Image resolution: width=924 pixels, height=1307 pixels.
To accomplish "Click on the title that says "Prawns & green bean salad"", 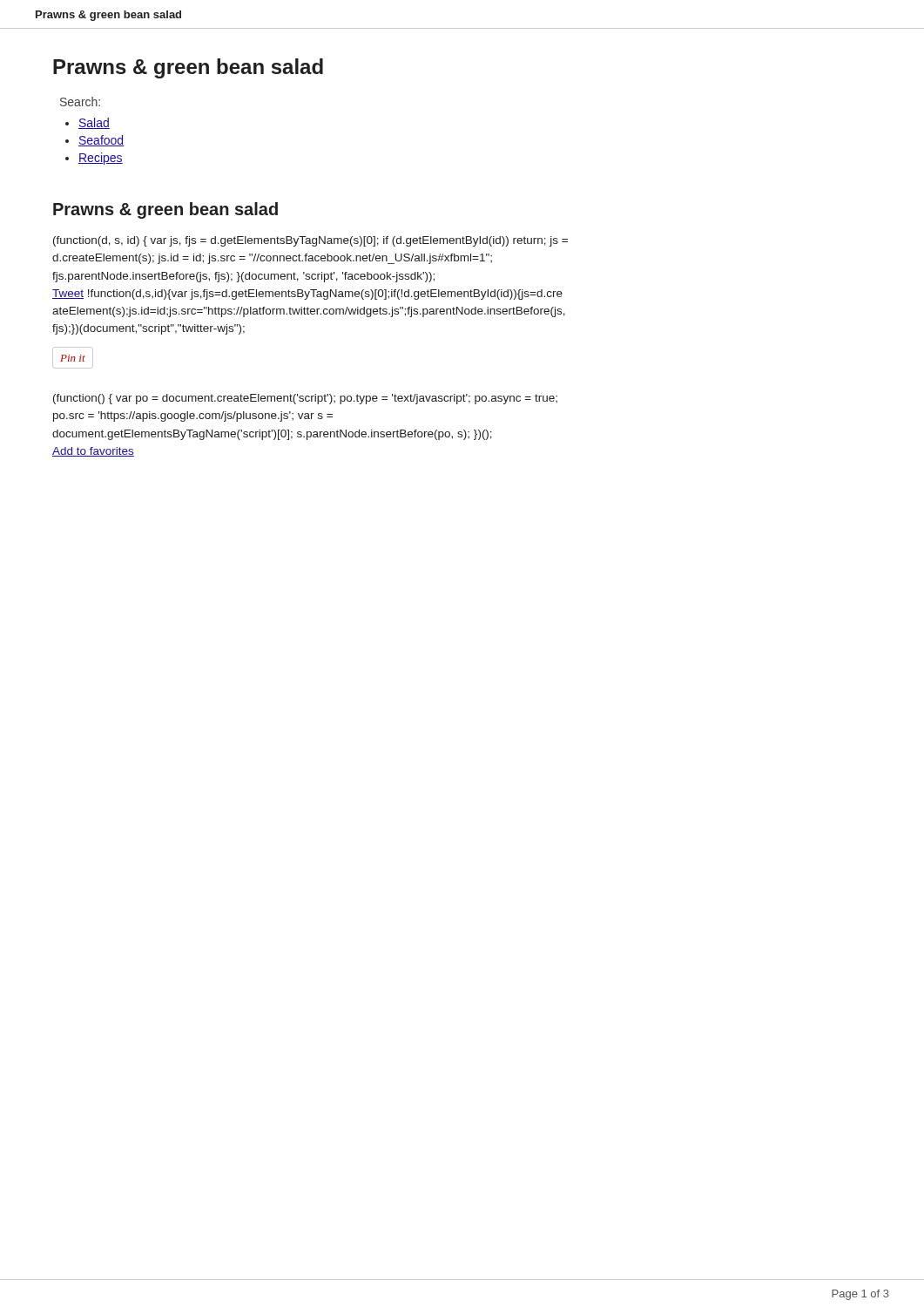I will coord(188,68).
